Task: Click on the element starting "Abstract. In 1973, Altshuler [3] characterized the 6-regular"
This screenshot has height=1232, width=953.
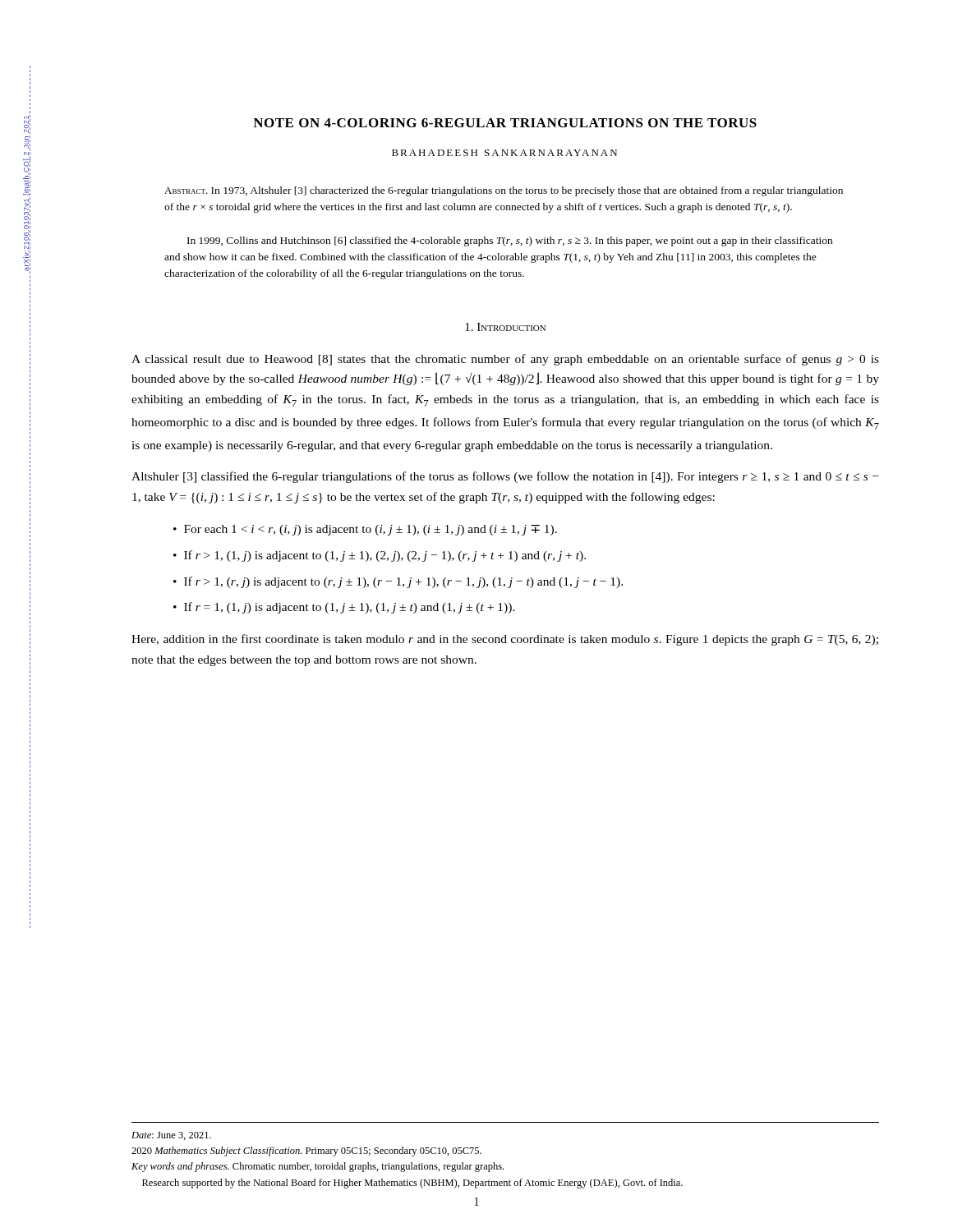Action: (504, 232)
